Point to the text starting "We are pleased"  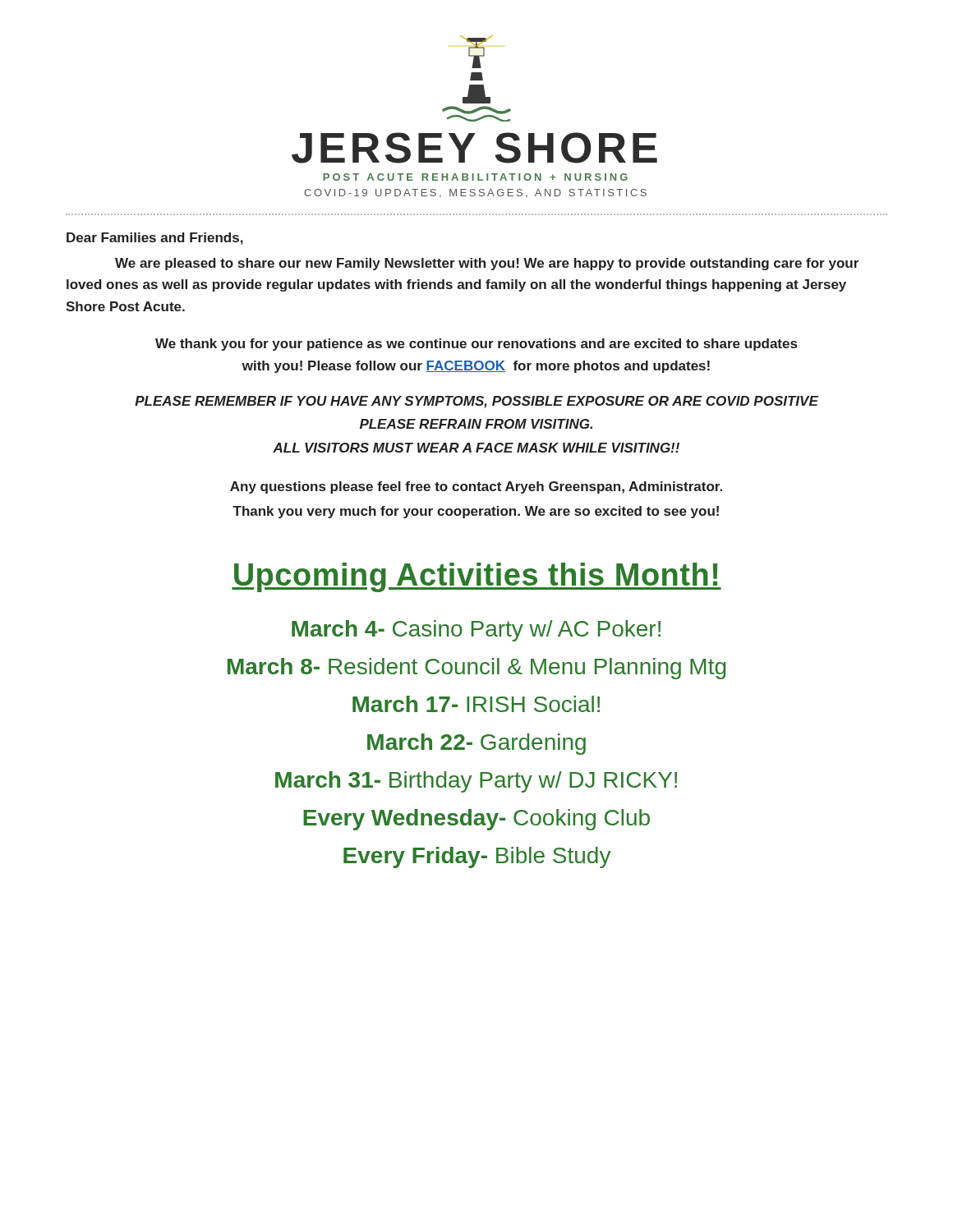coord(462,285)
